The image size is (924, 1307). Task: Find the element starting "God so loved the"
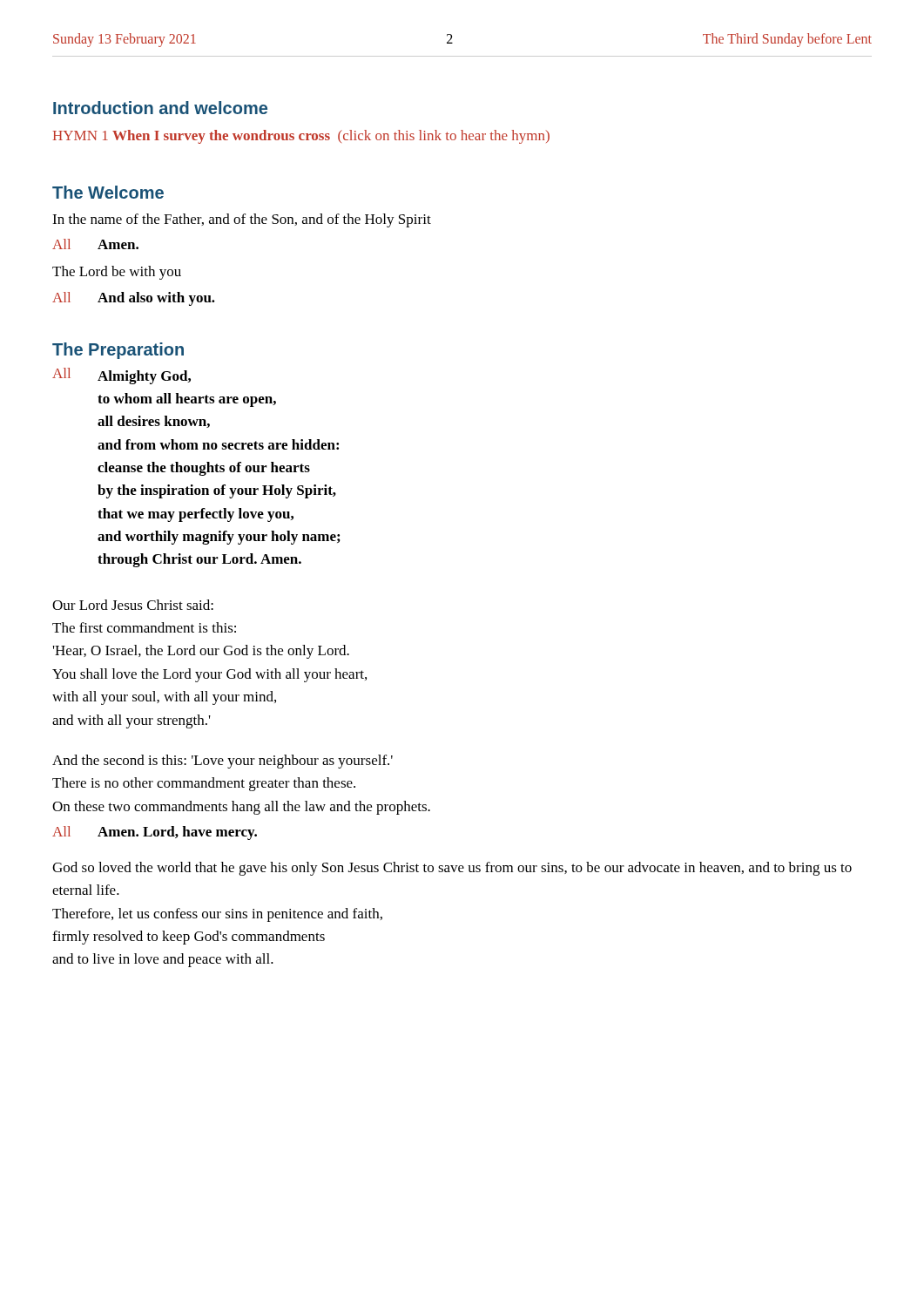[452, 869]
